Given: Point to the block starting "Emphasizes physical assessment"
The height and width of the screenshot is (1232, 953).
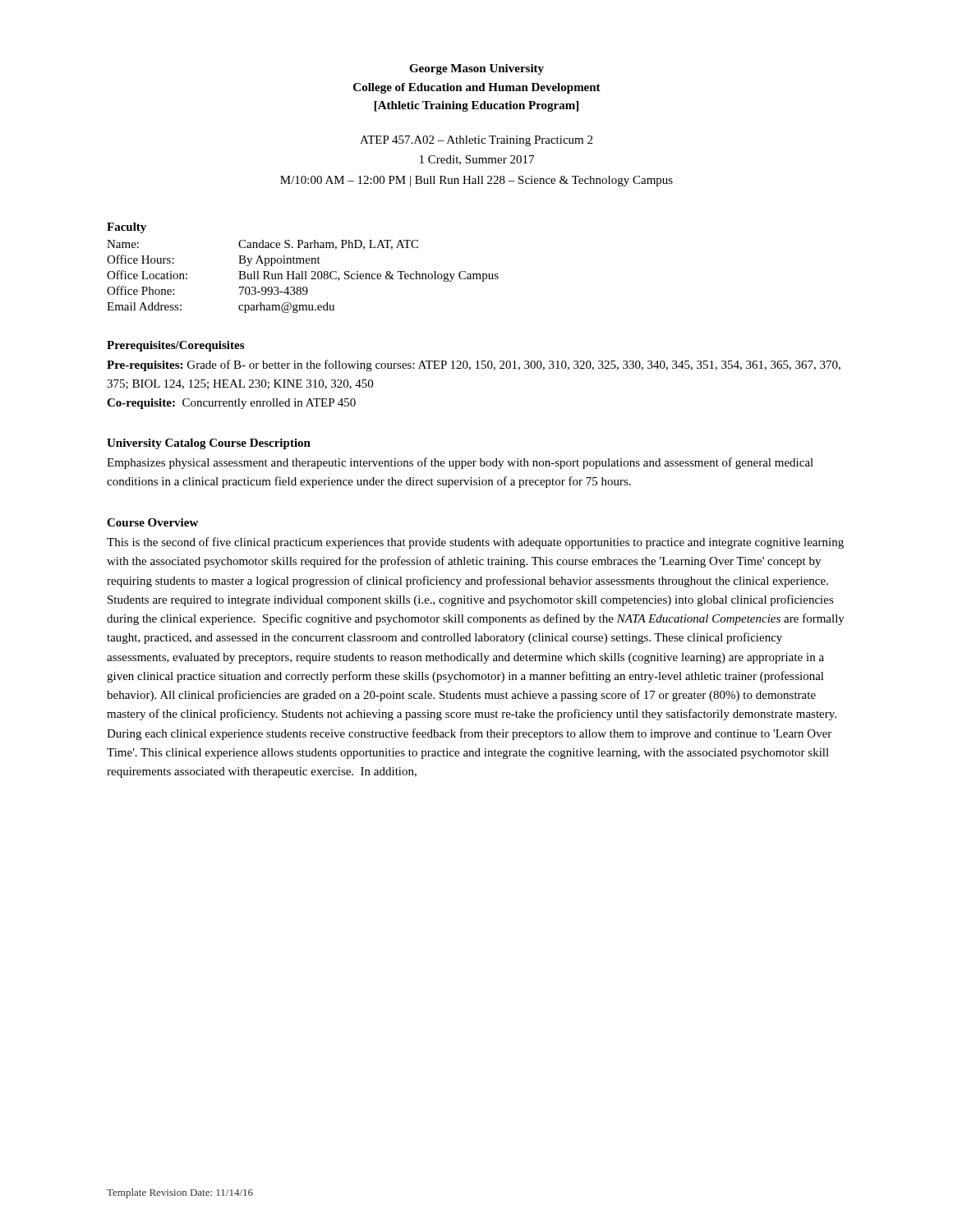Looking at the screenshot, I should pyautogui.click(x=460, y=472).
